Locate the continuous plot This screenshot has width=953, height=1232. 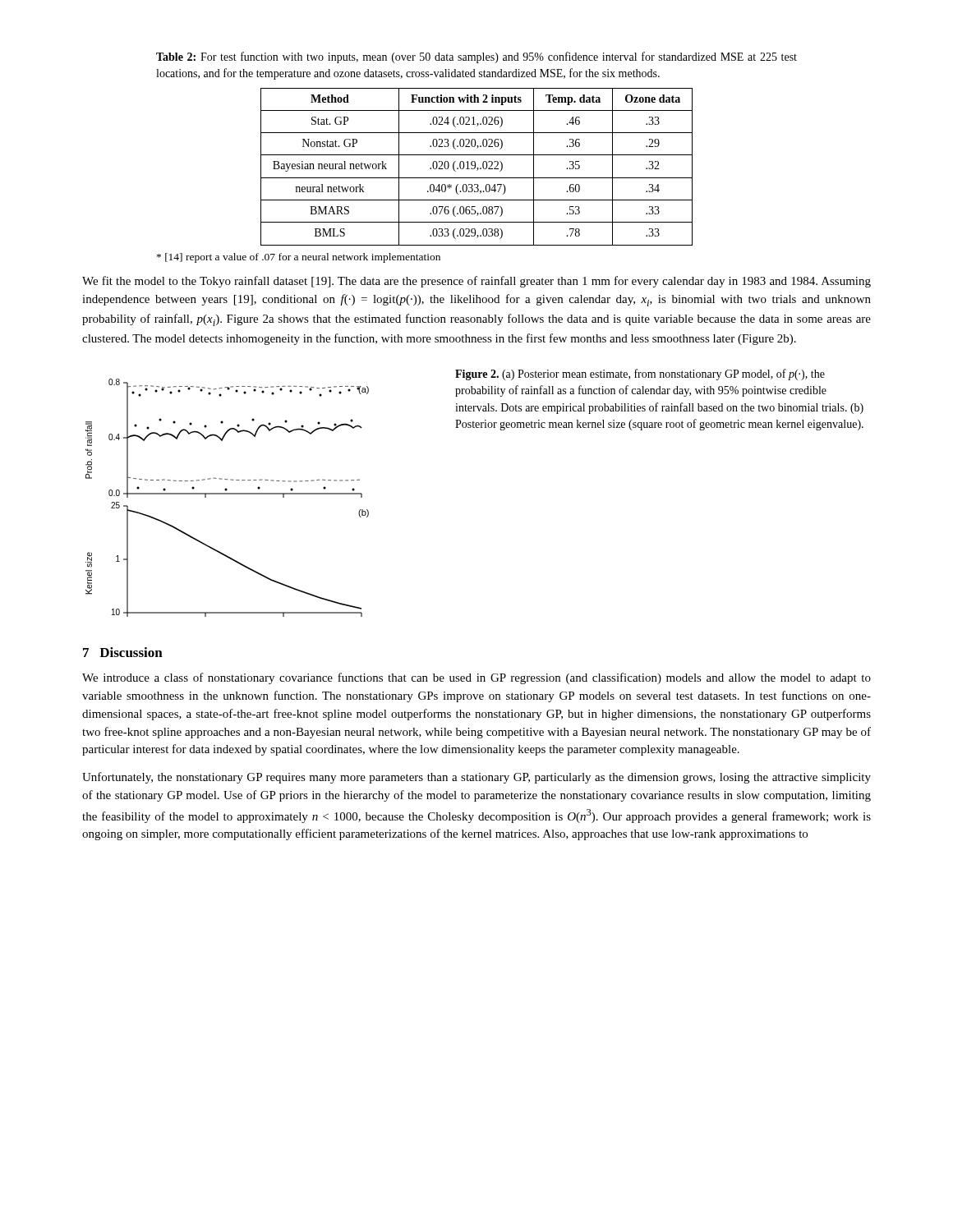click(259, 496)
